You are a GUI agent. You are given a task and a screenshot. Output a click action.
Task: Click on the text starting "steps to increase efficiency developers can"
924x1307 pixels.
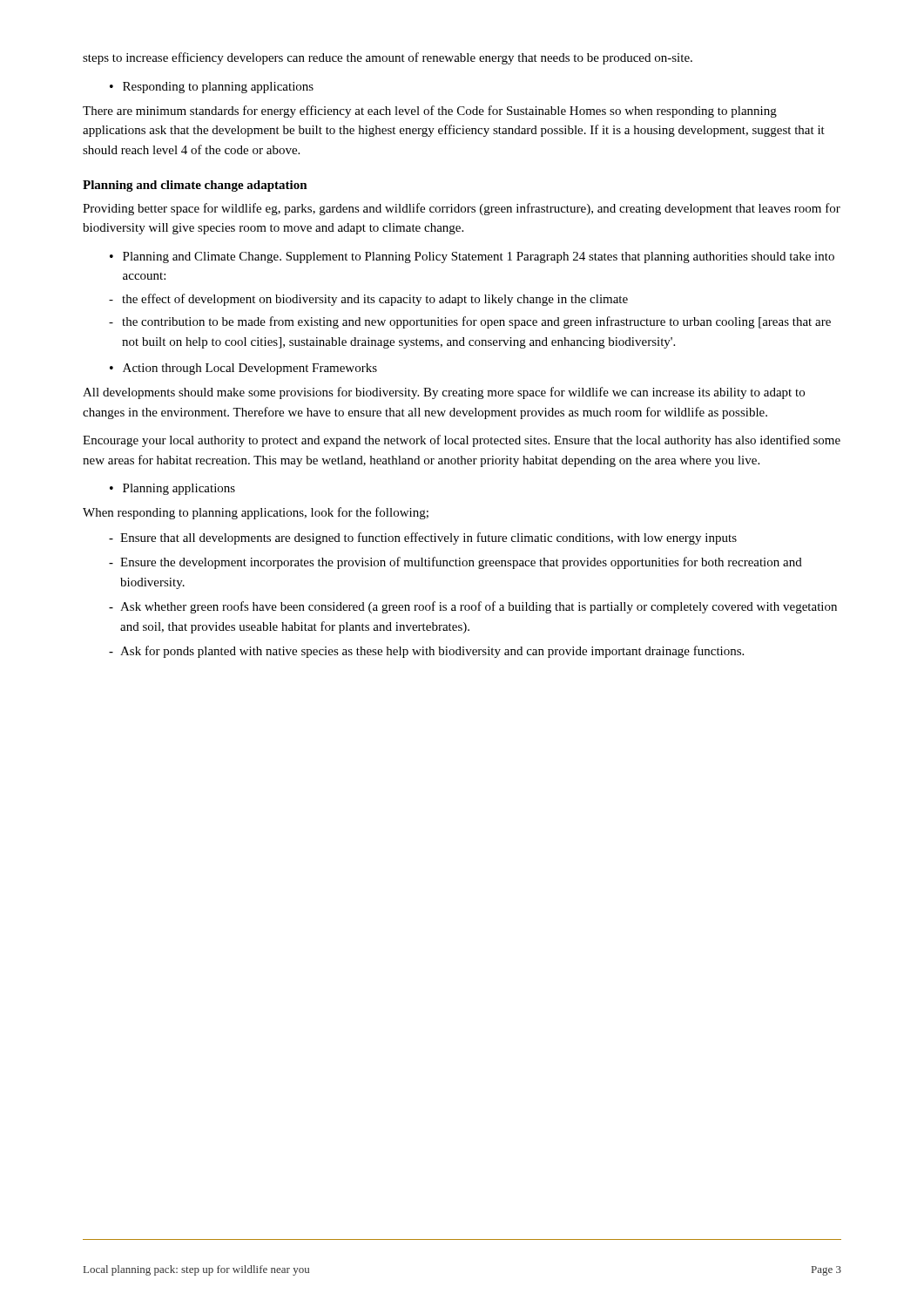point(462,58)
